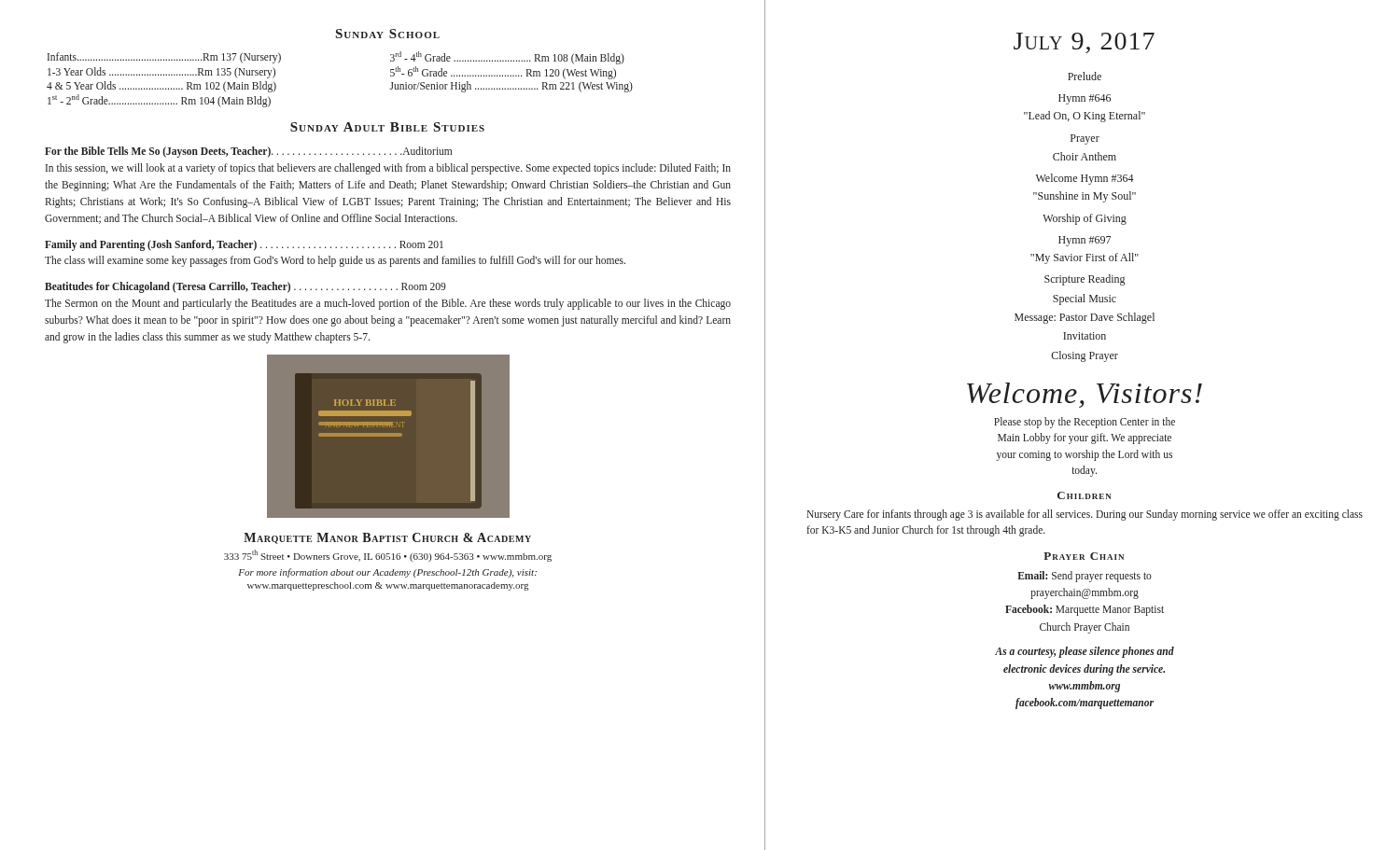Find "Welcome Hymn #364 "Sunshine in My Soul"" on this page
This screenshot has width=1400, height=850.
(1085, 187)
